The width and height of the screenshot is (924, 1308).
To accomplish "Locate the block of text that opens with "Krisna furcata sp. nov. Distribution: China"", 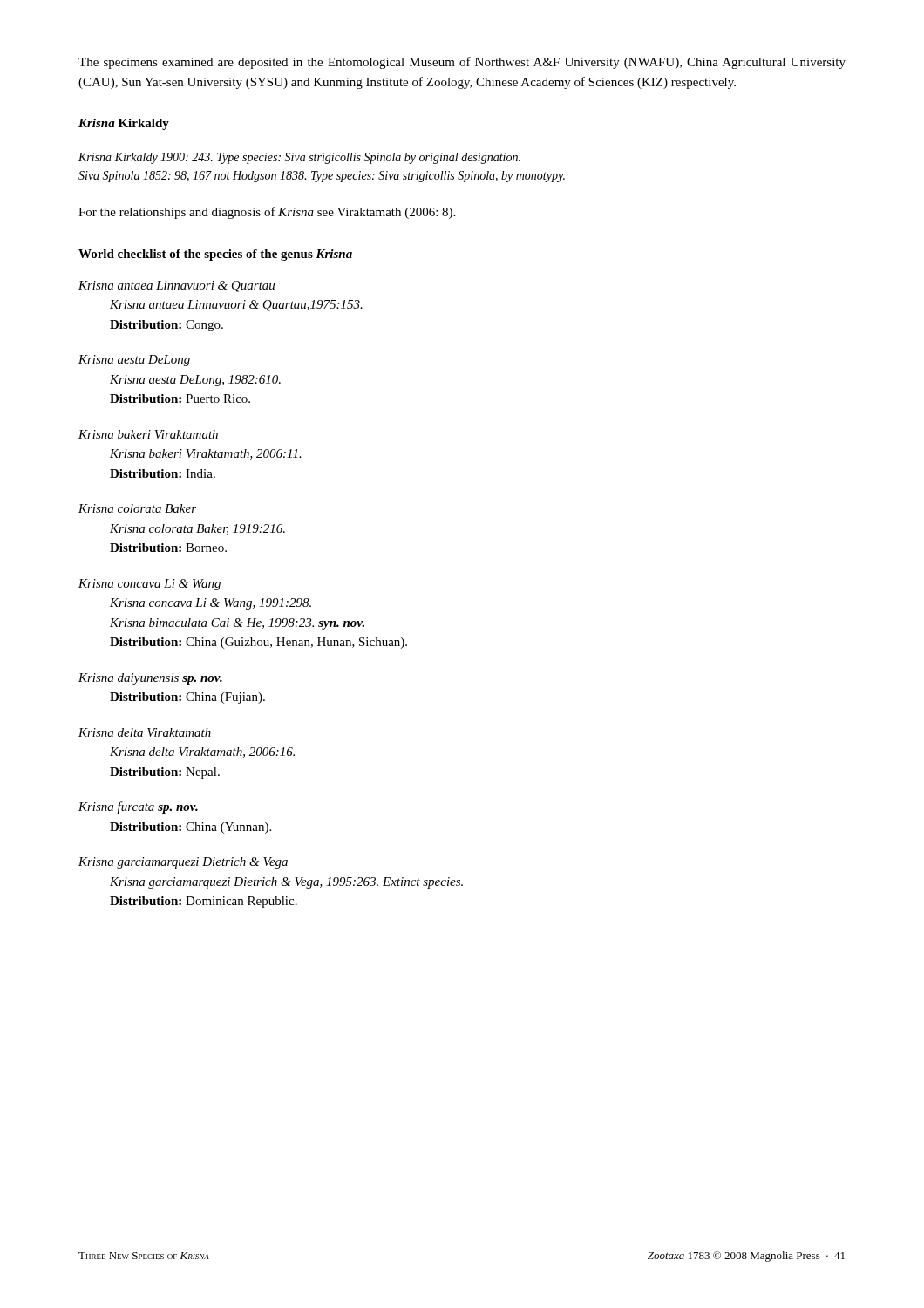I will pyautogui.click(x=138, y=807).
